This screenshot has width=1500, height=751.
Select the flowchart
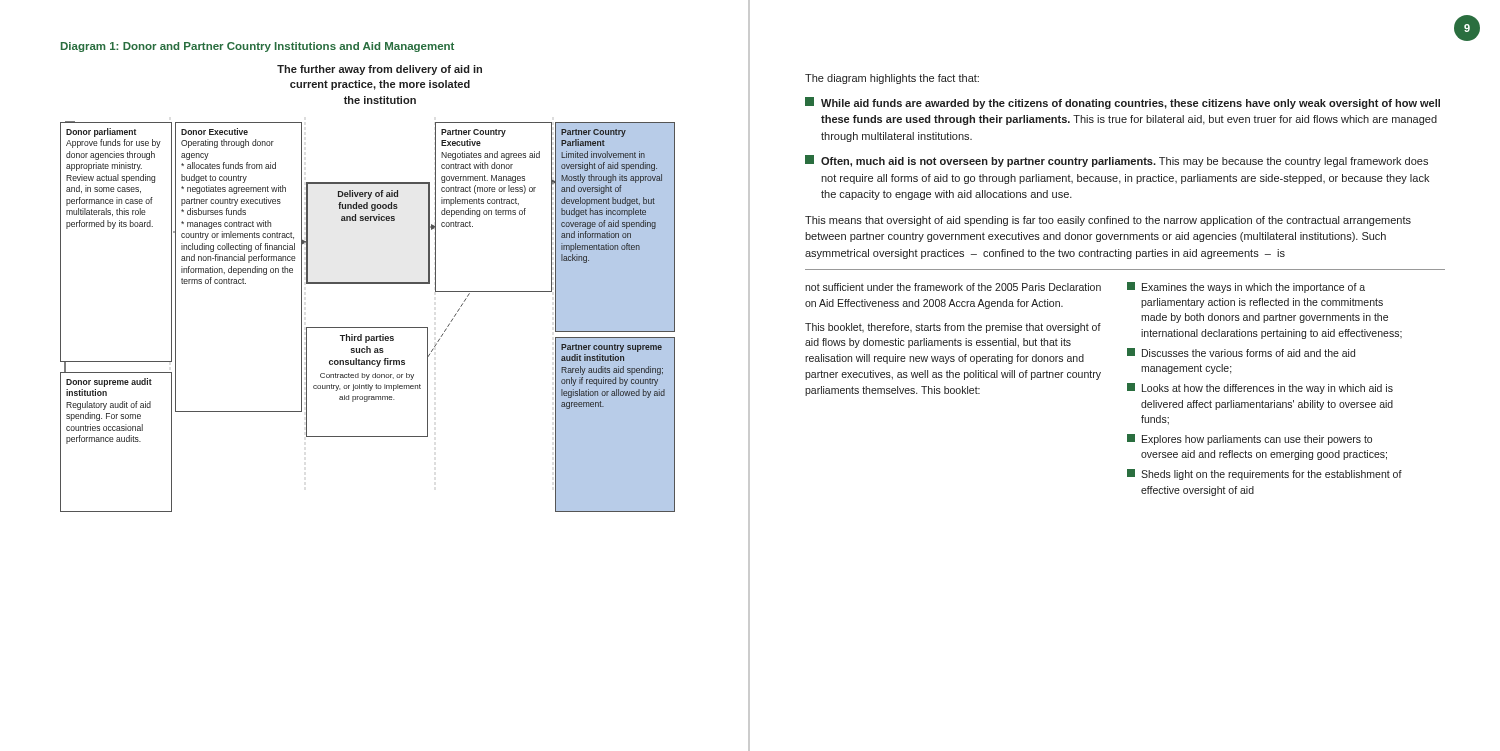382,327
